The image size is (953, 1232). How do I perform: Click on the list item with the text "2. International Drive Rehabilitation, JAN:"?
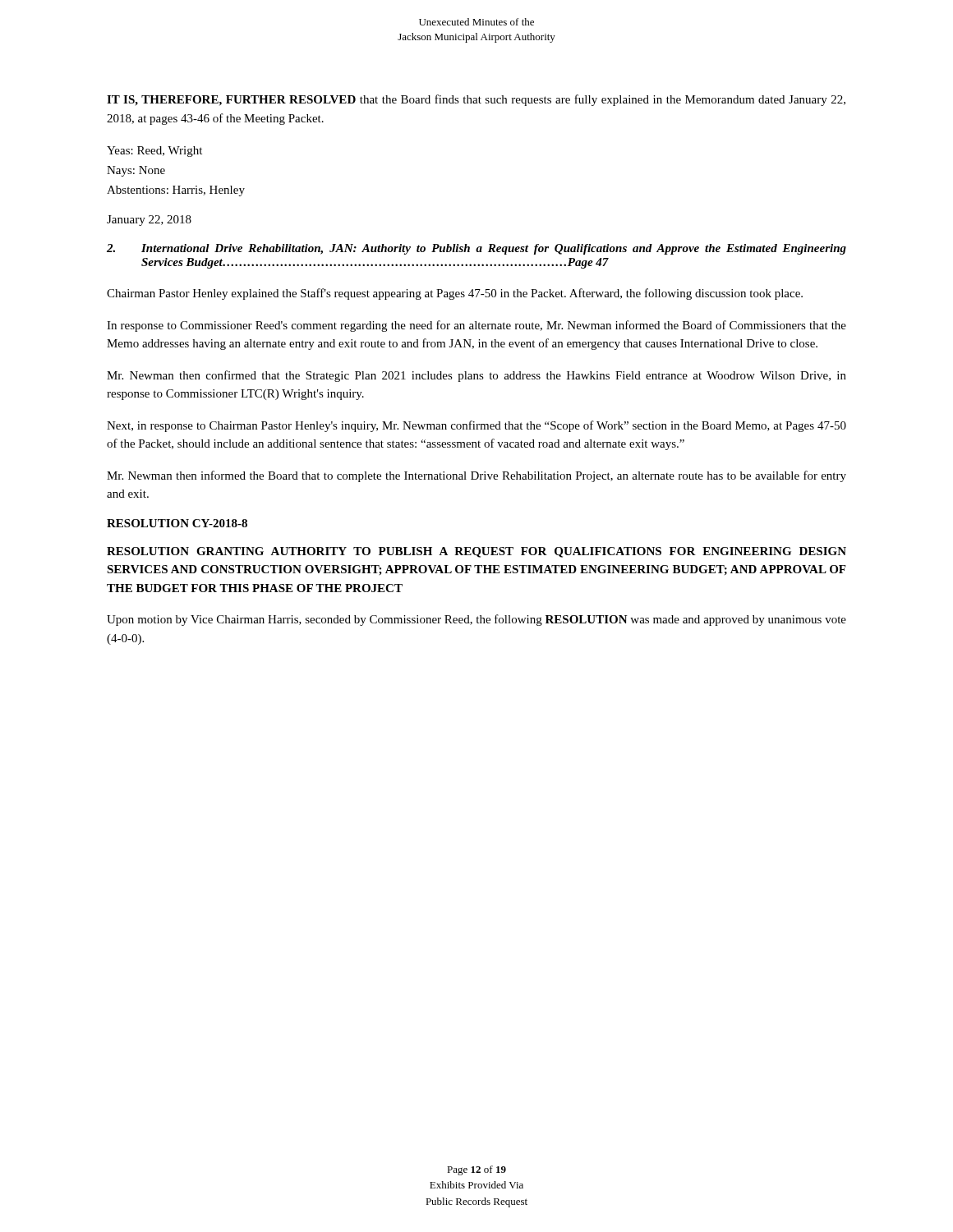coord(476,255)
